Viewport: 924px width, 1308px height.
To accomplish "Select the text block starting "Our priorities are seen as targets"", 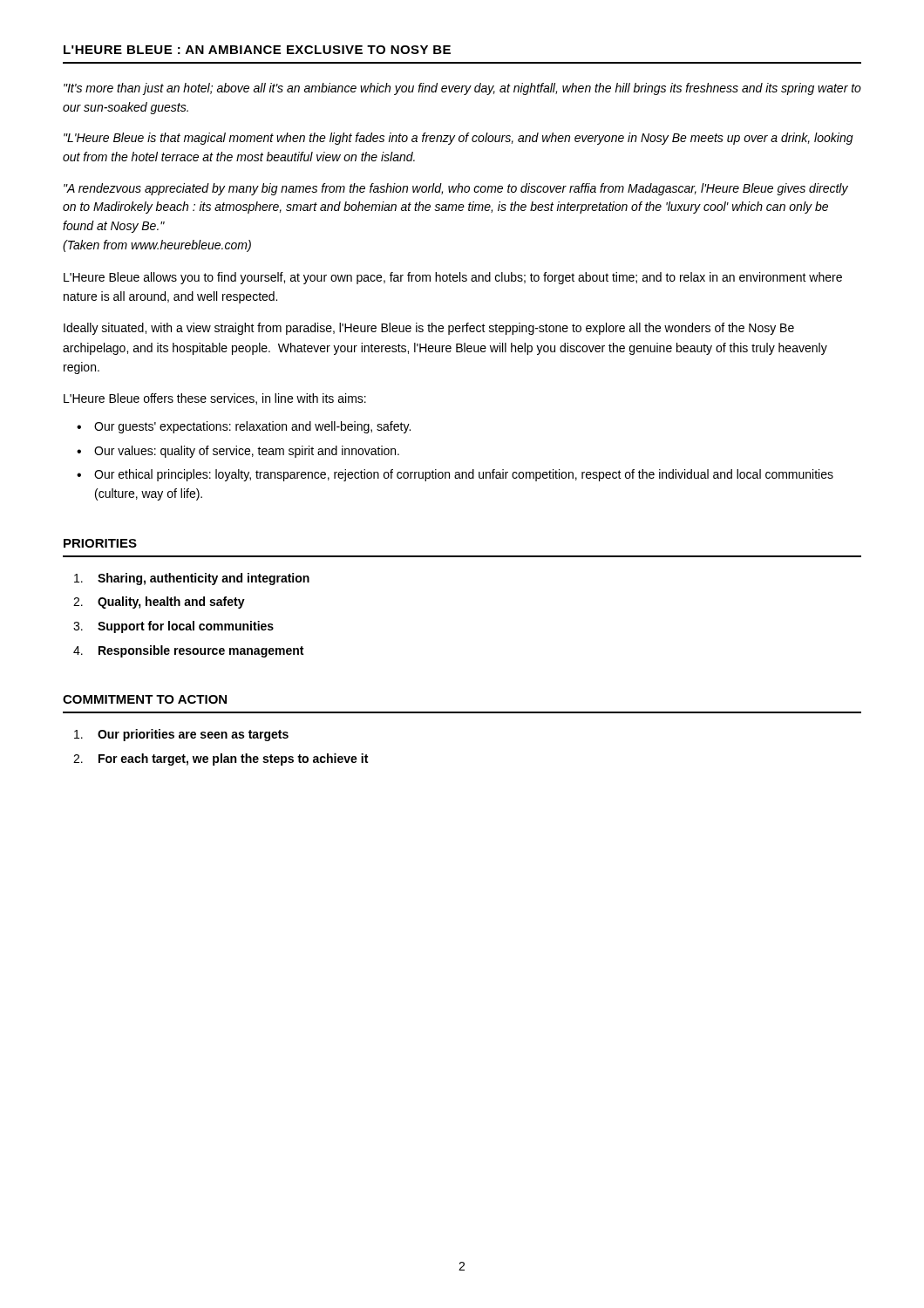I will [x=181, y=735].
